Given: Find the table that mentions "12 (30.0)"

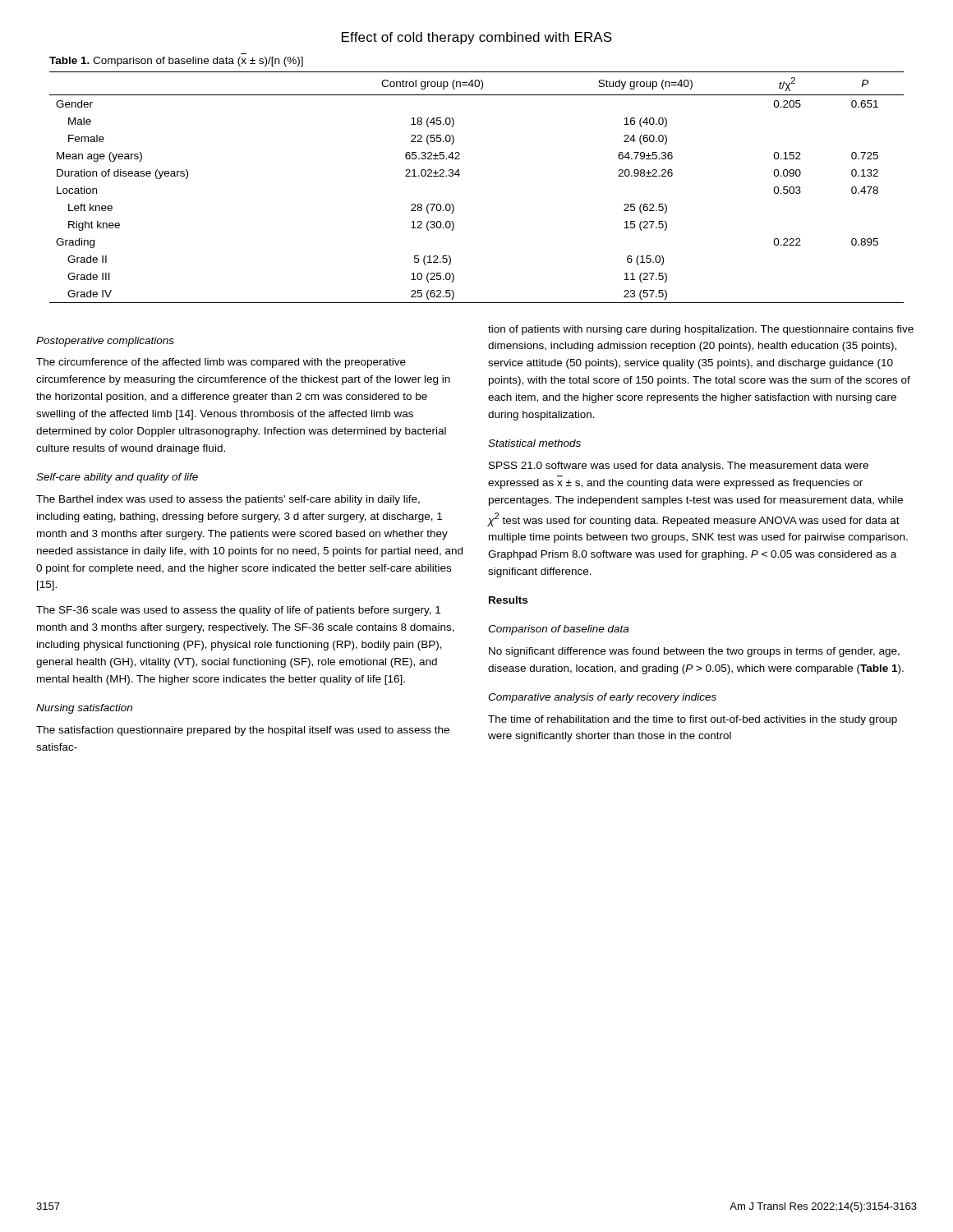Looking at the screenshot, I should (x=476, y=187).
